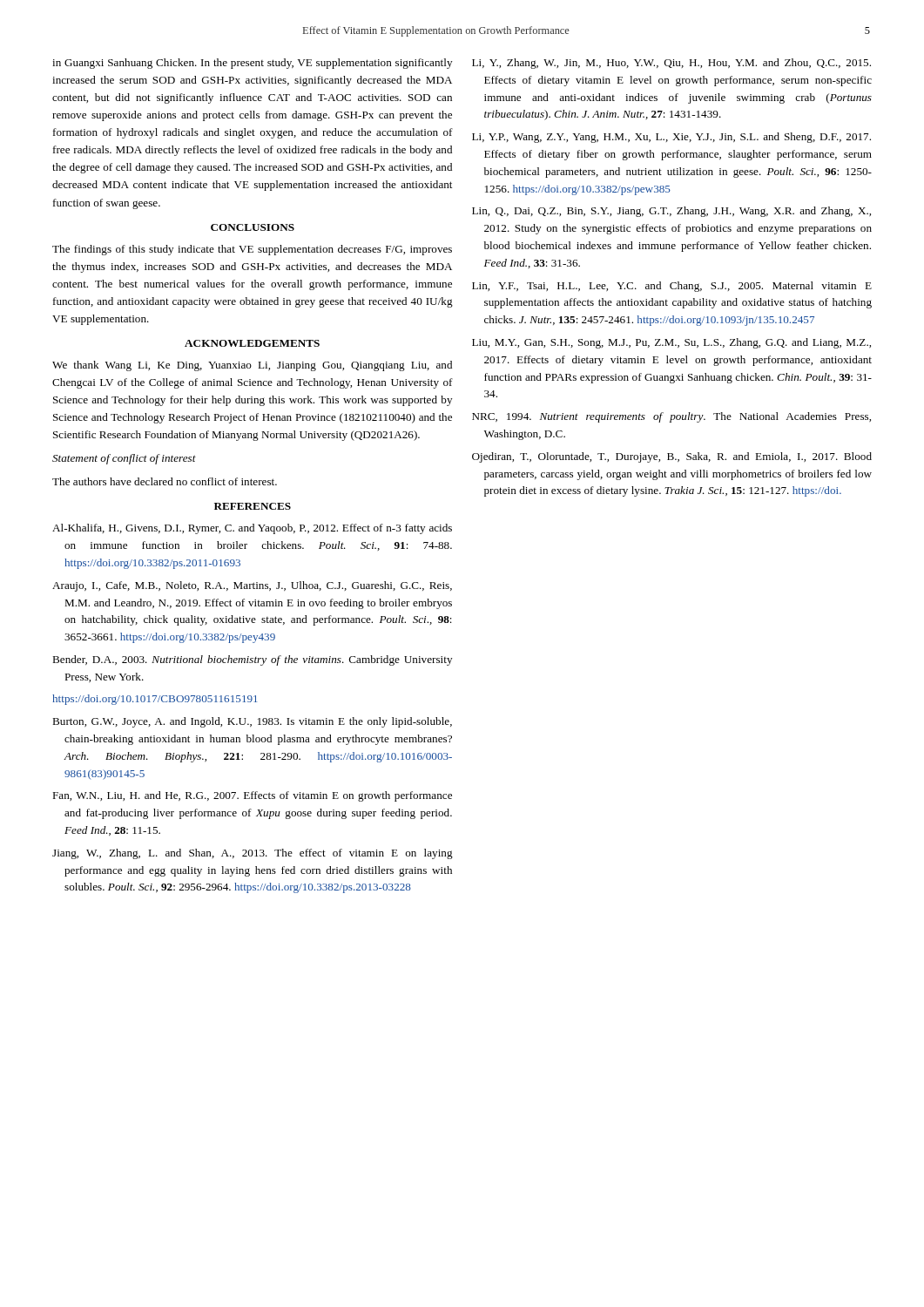Point to the text block starting "in Guangxi Sanhuang Chicken. In the present"

252,133
